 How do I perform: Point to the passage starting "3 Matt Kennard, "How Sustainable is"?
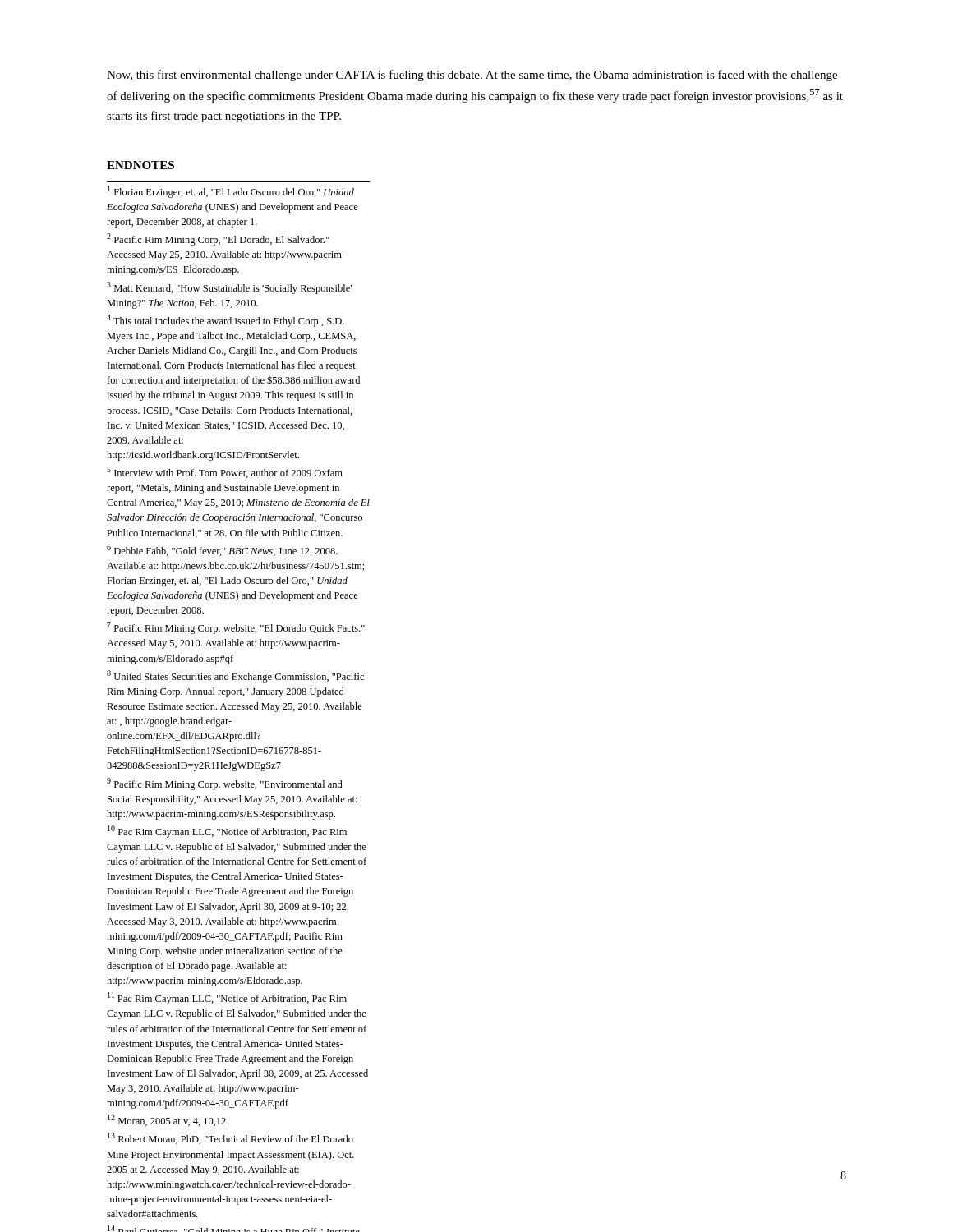pyautogui.click(x=229, y=295)
